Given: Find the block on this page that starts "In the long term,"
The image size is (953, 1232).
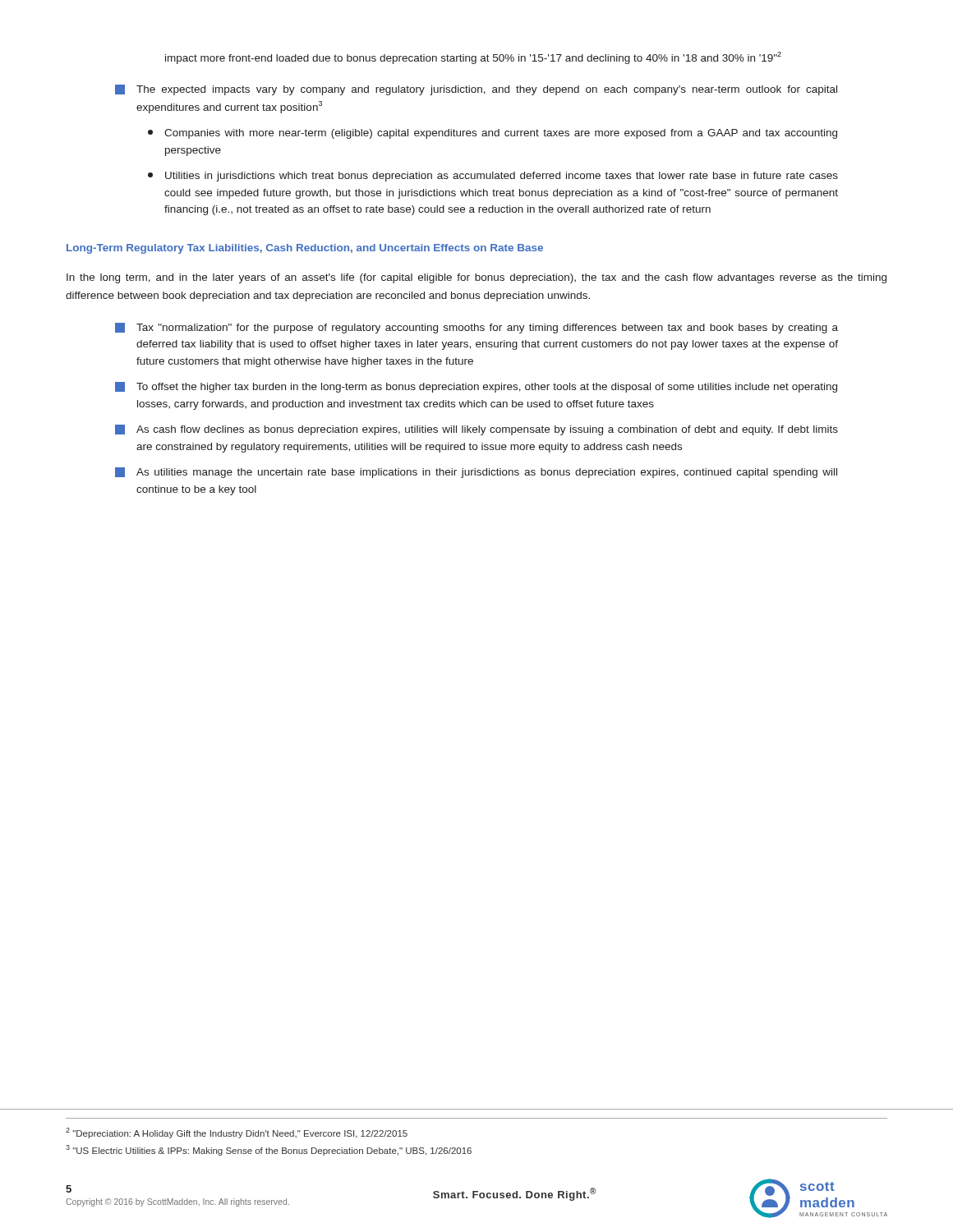Looking at the screenshot, I should coord(476,286).
